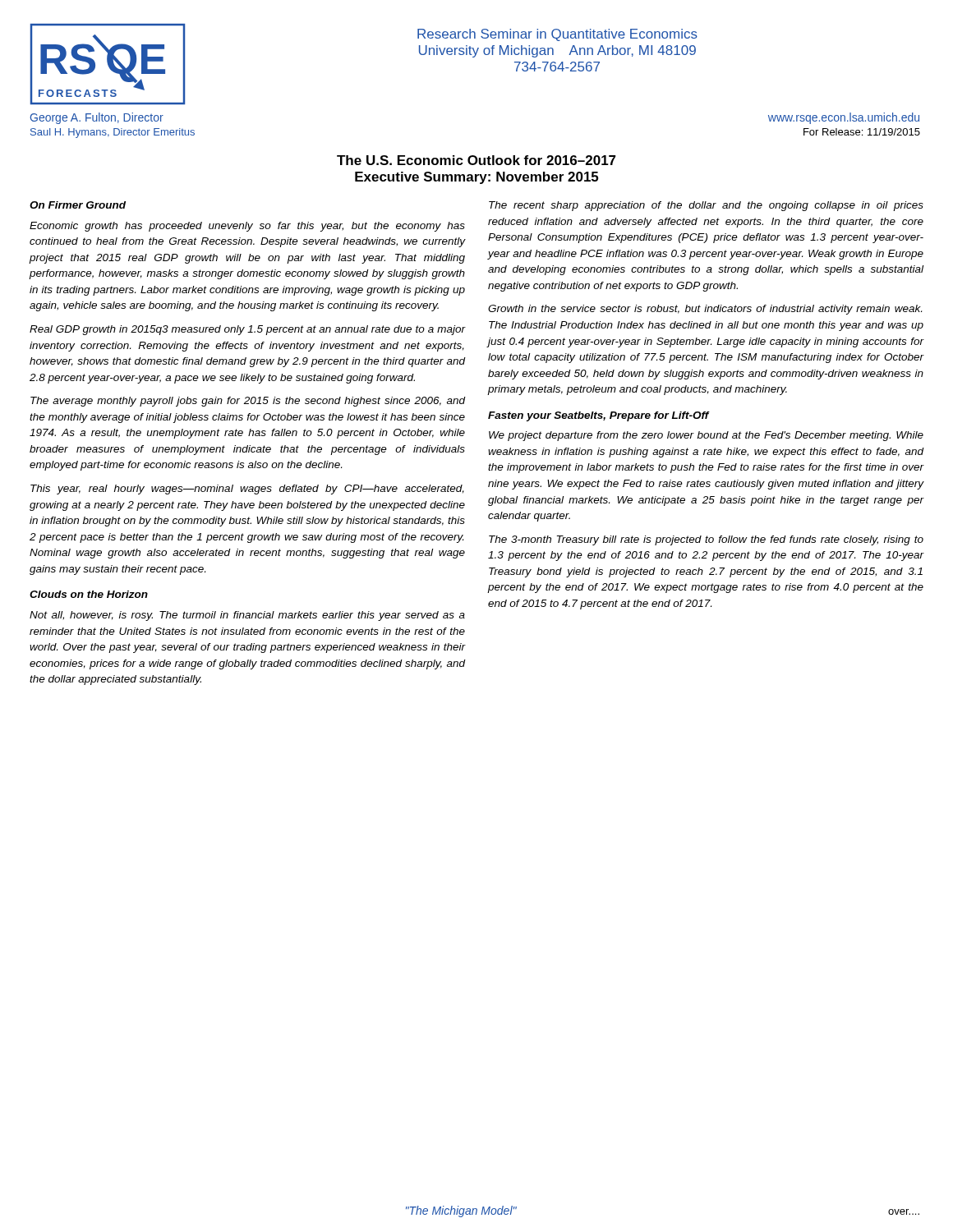This screenshot has height=1232, width=953.
Task: Select the logo
Action: 112,65
